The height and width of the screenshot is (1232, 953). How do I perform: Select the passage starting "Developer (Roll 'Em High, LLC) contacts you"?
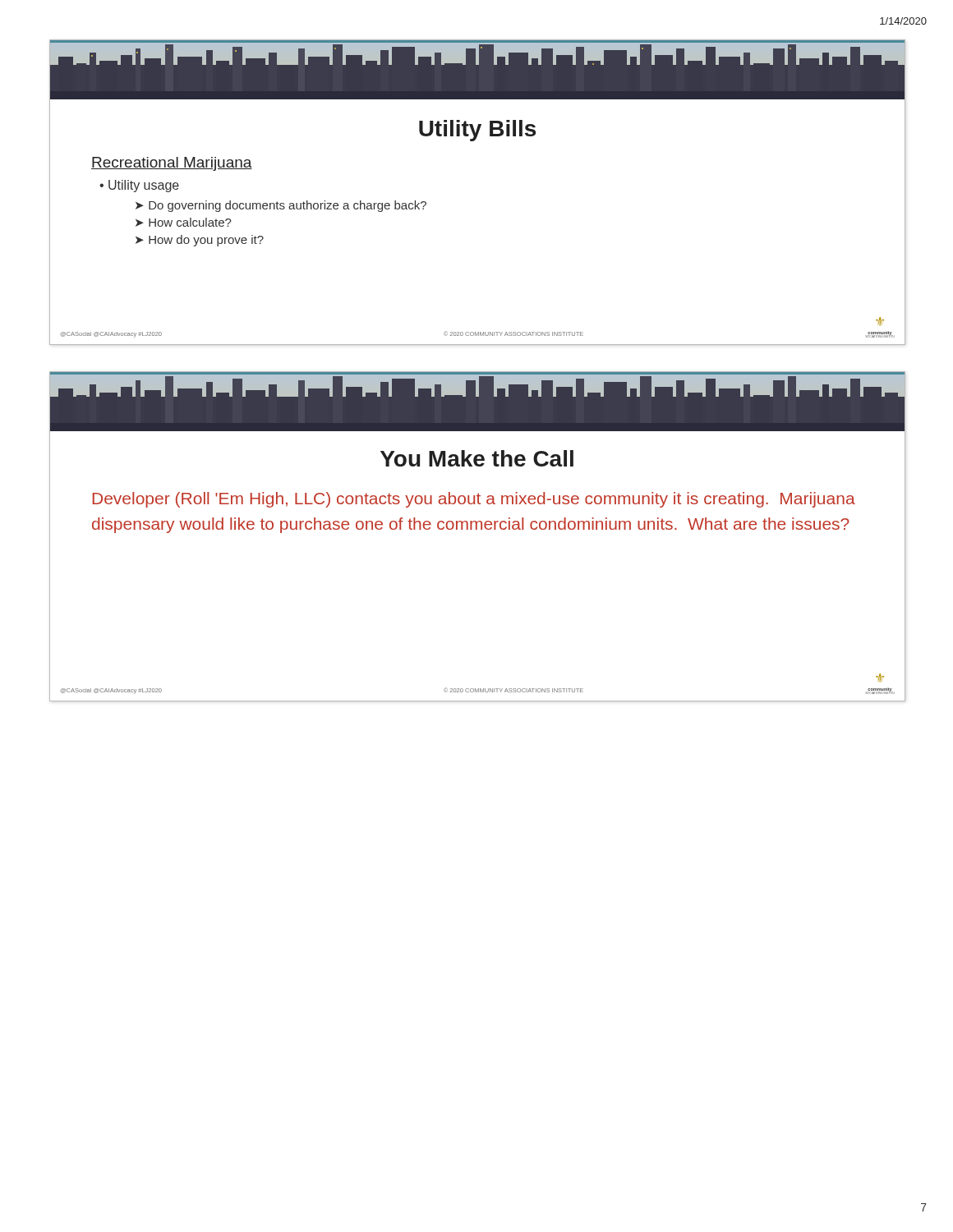point(473,511)
